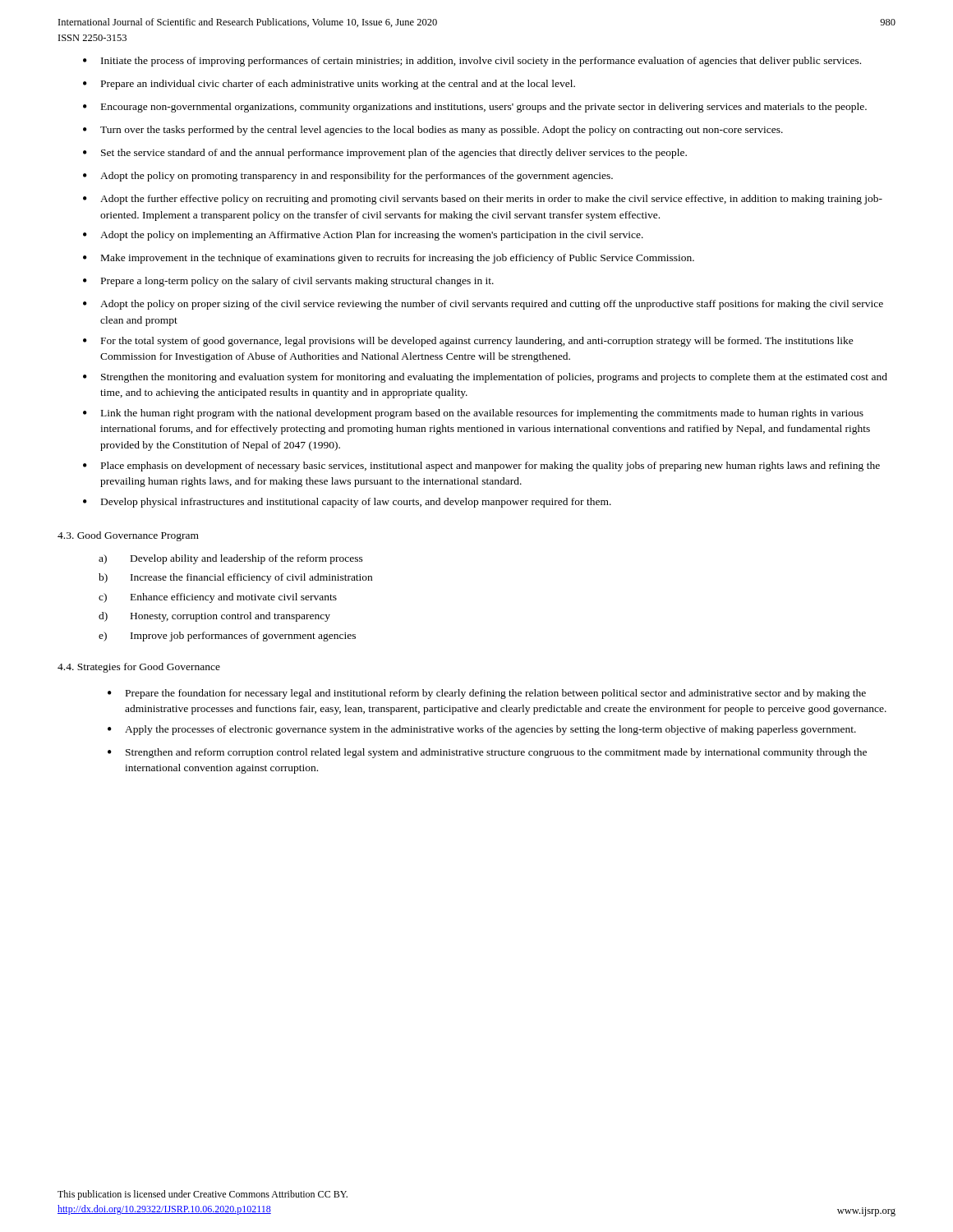Find the block starting "• For the"
The height and width of the screenshot is (1232, 953).
[489, 348]
